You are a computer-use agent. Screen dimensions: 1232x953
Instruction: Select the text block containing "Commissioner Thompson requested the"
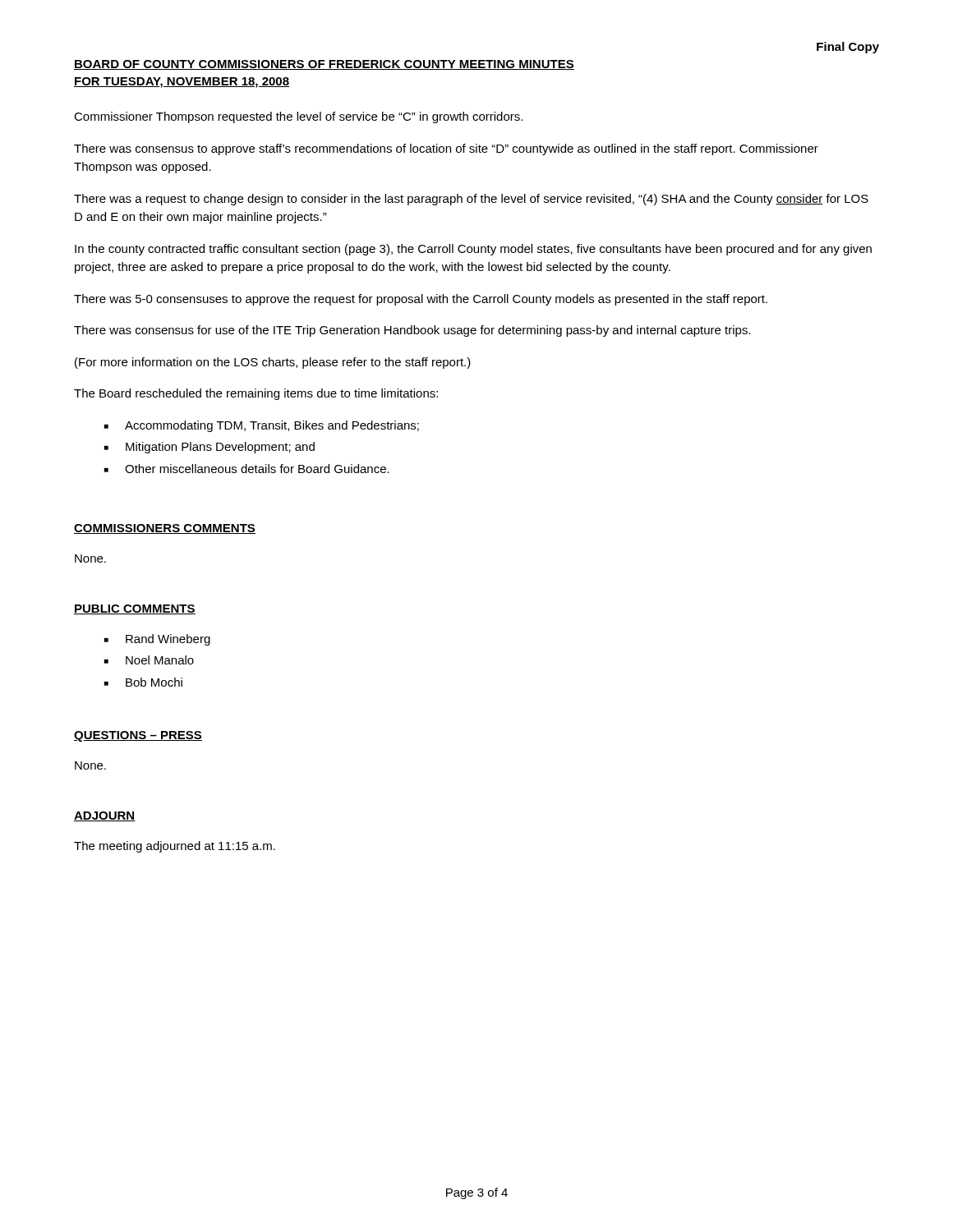pos(299,116)
